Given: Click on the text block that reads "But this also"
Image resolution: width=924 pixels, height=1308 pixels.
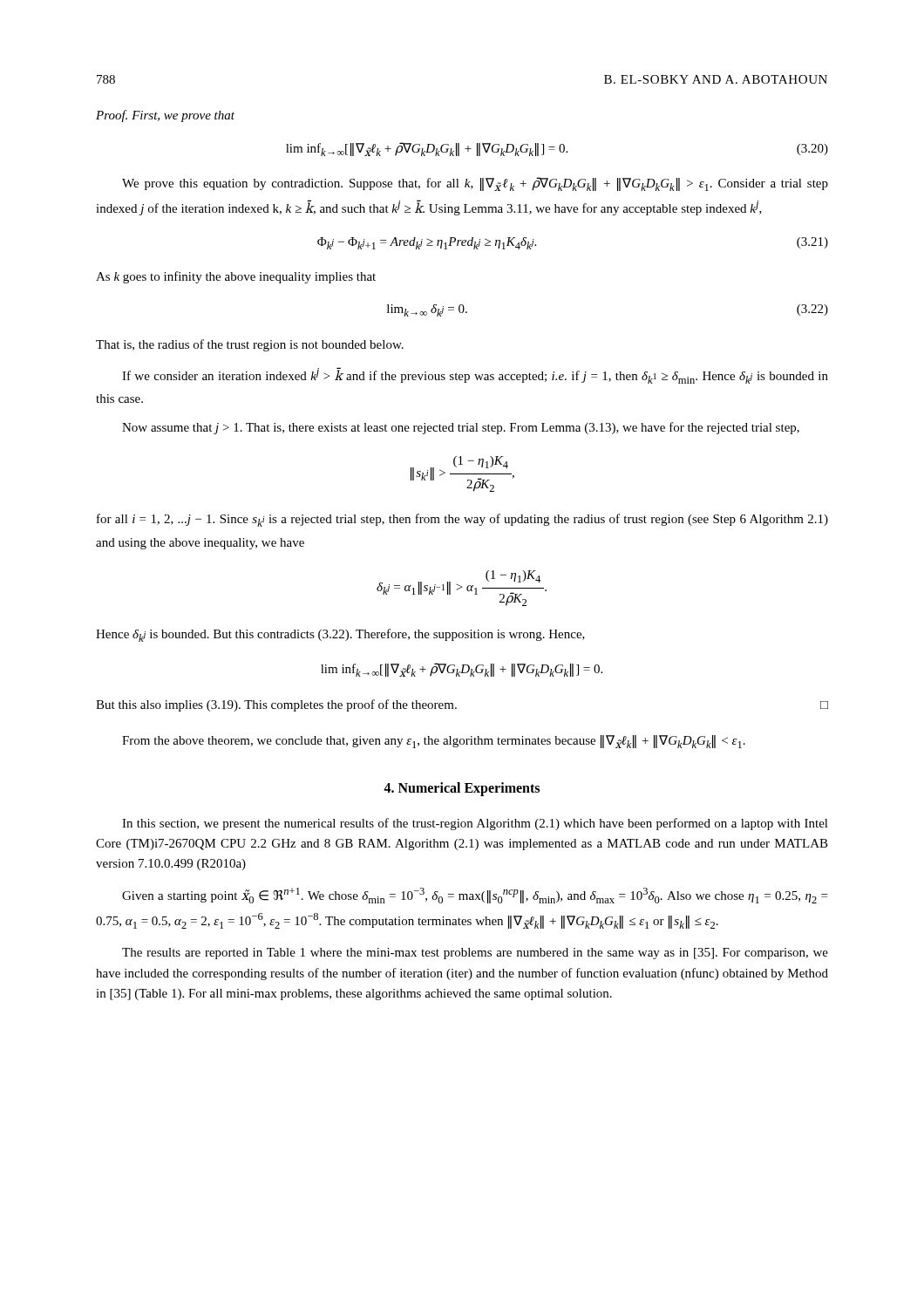Looking at the screenshot, I should click(462, 705).
